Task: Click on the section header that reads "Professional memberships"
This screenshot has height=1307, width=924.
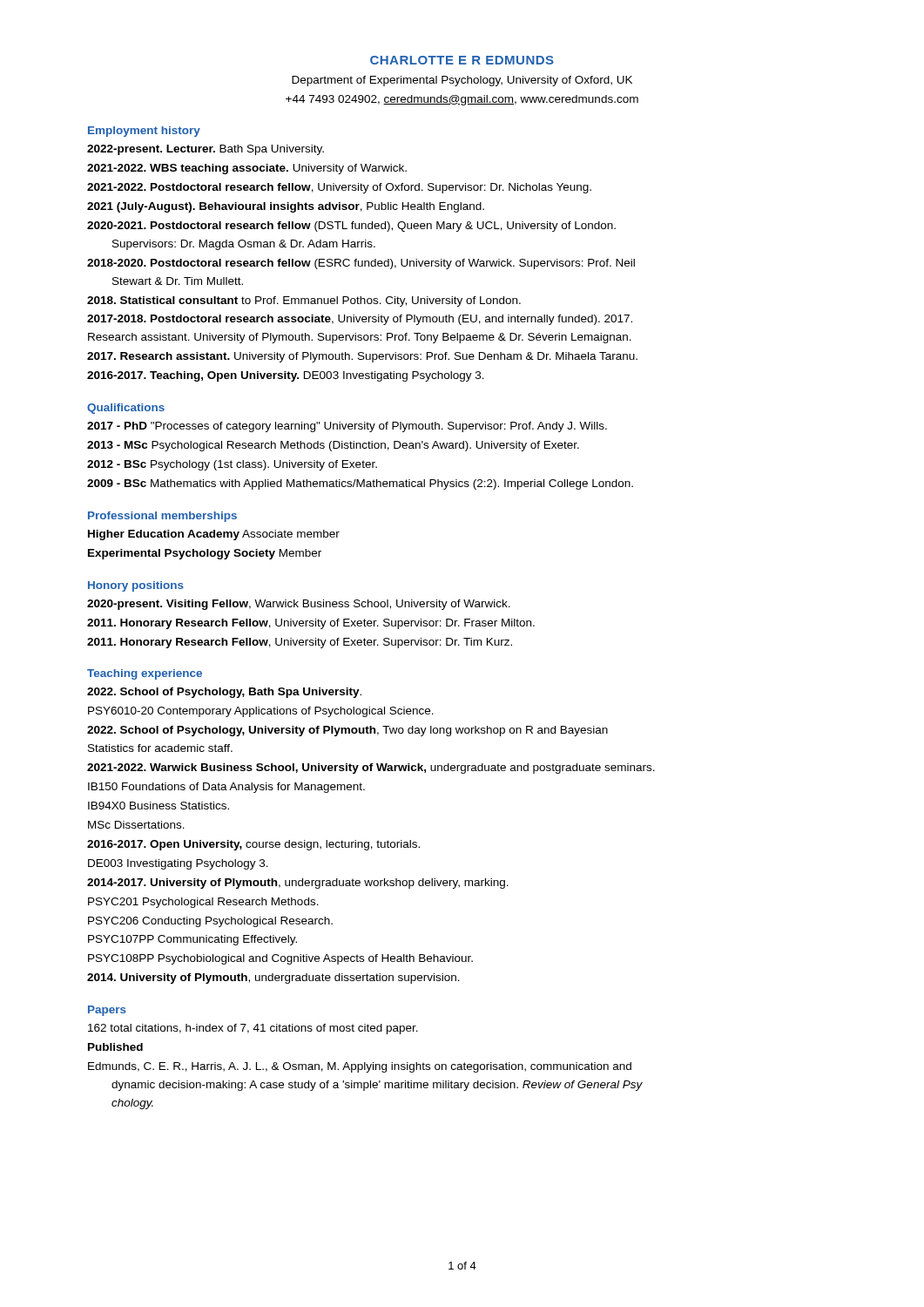Action: coord(162,515)
